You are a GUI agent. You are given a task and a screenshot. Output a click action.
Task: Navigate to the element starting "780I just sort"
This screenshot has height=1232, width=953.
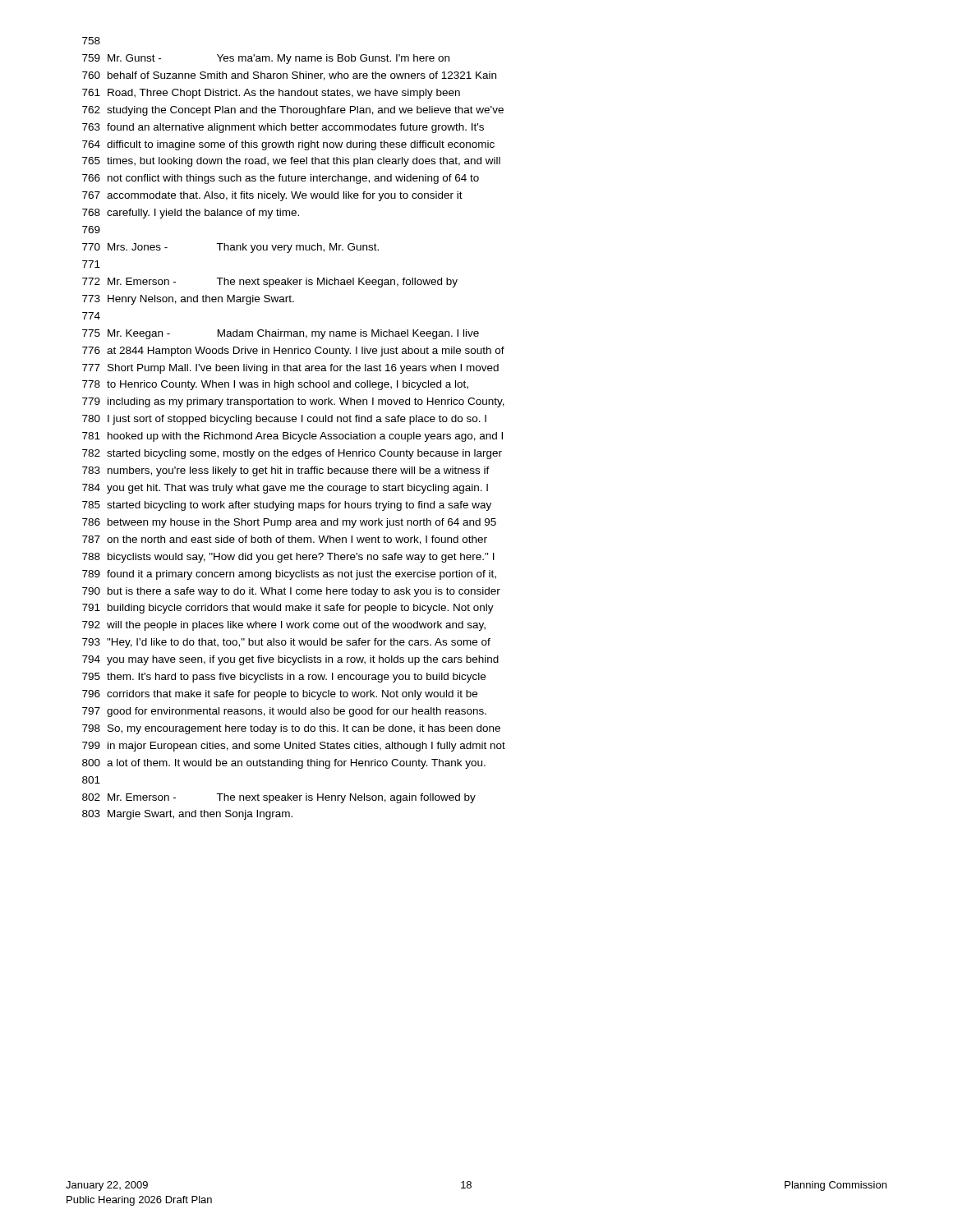click(476, 419)
